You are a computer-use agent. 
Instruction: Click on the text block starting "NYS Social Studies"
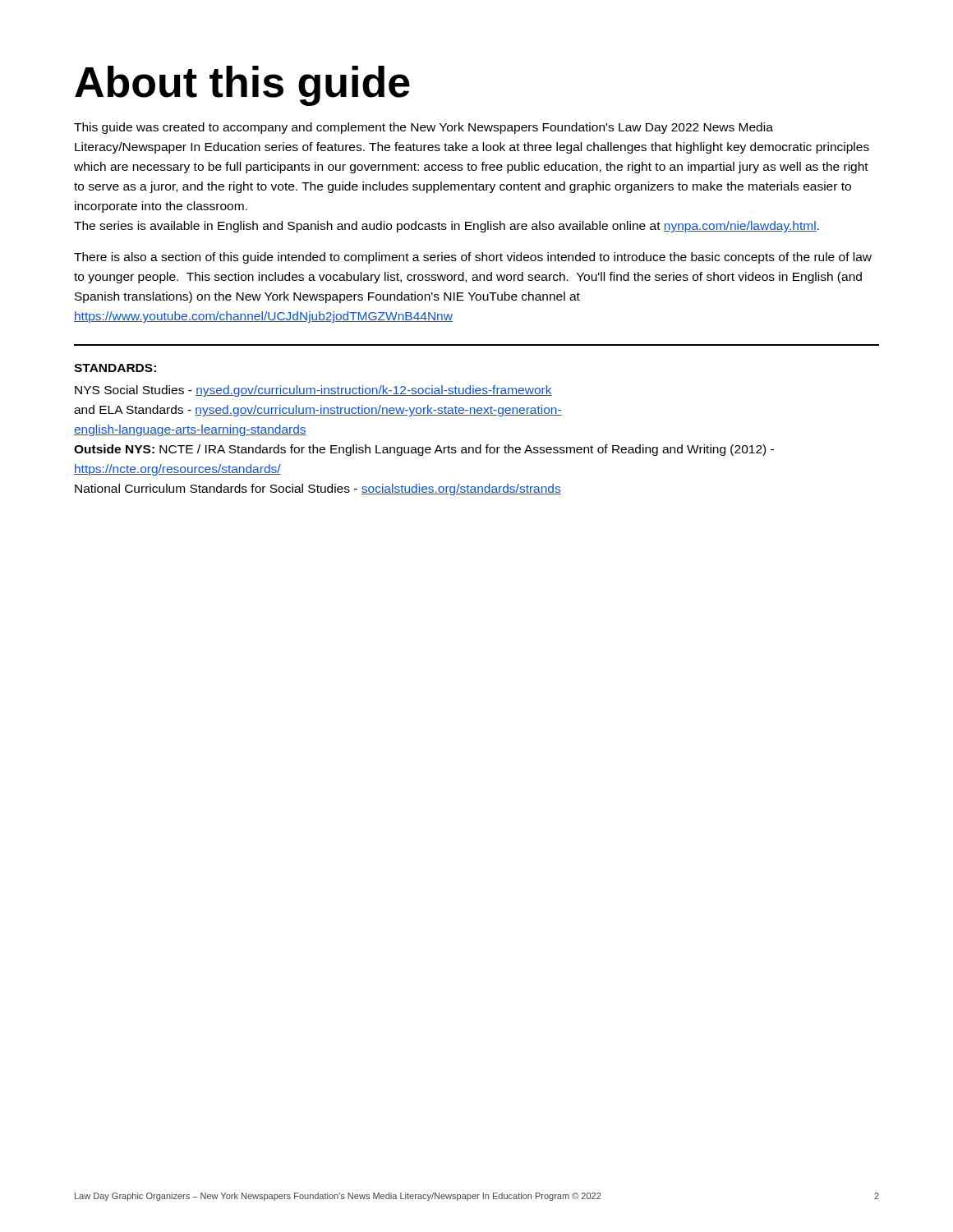424,439
